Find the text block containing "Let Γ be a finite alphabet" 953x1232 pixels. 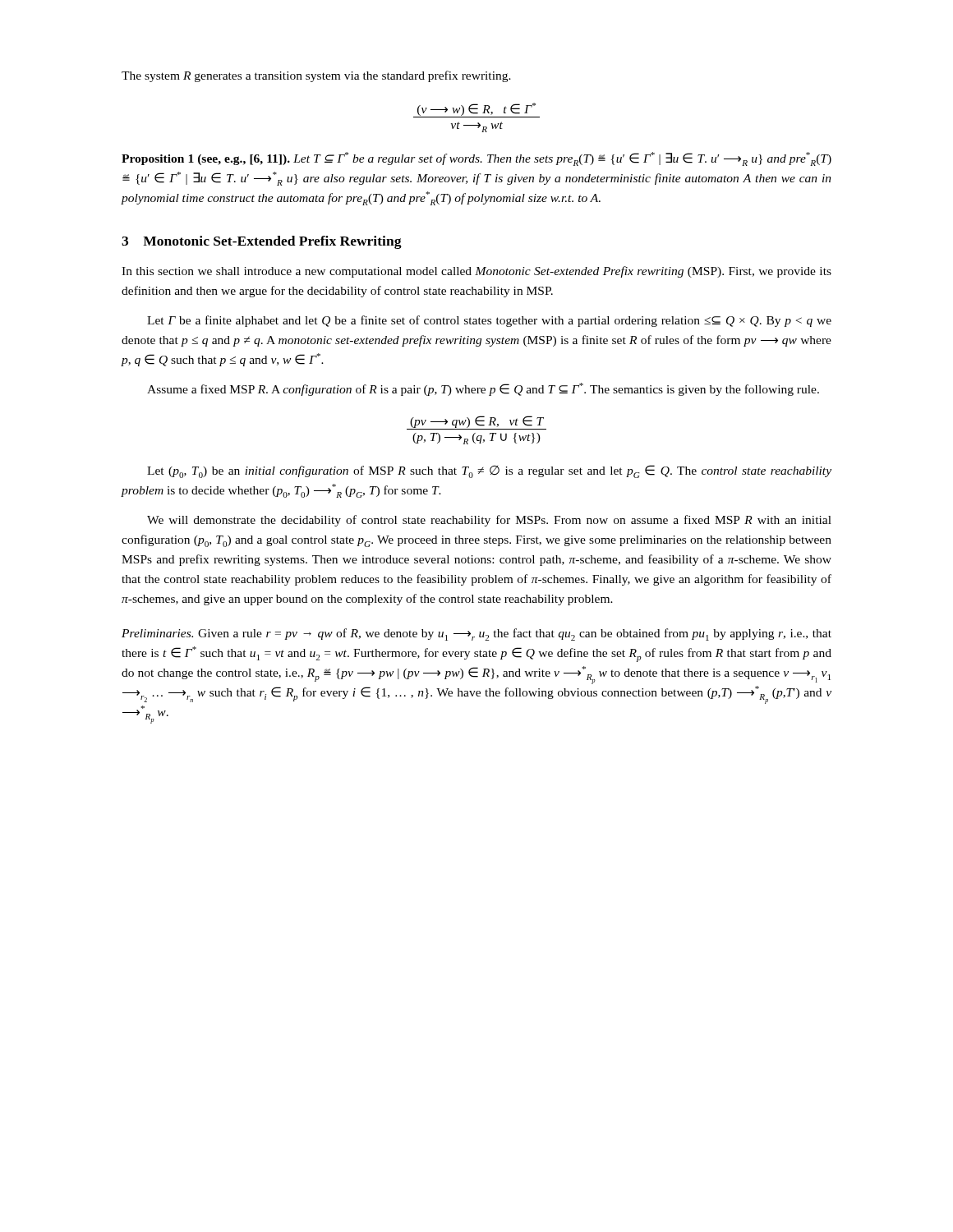(x=476, y=340)
